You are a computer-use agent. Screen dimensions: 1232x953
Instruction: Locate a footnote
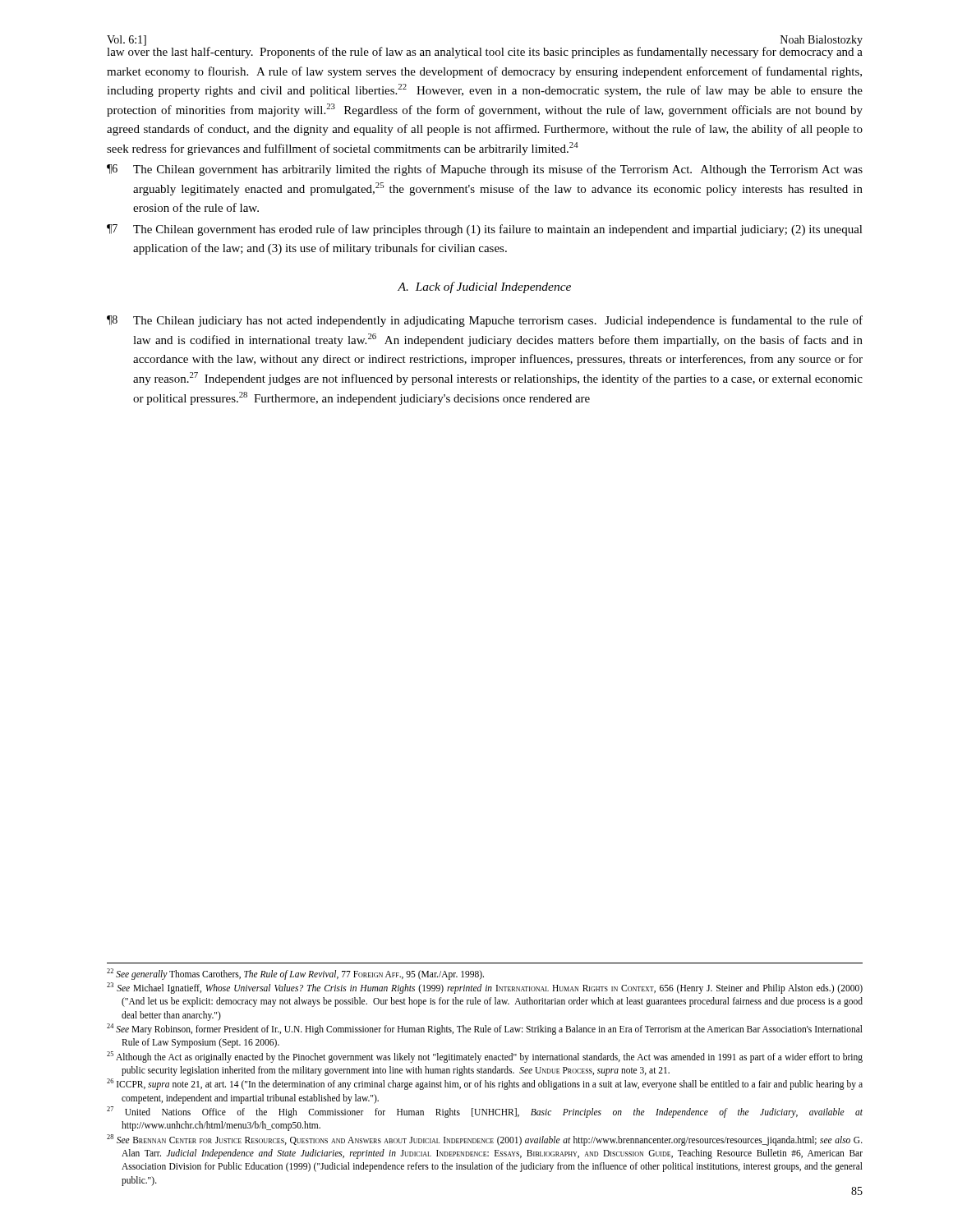tap(485, 1077)
